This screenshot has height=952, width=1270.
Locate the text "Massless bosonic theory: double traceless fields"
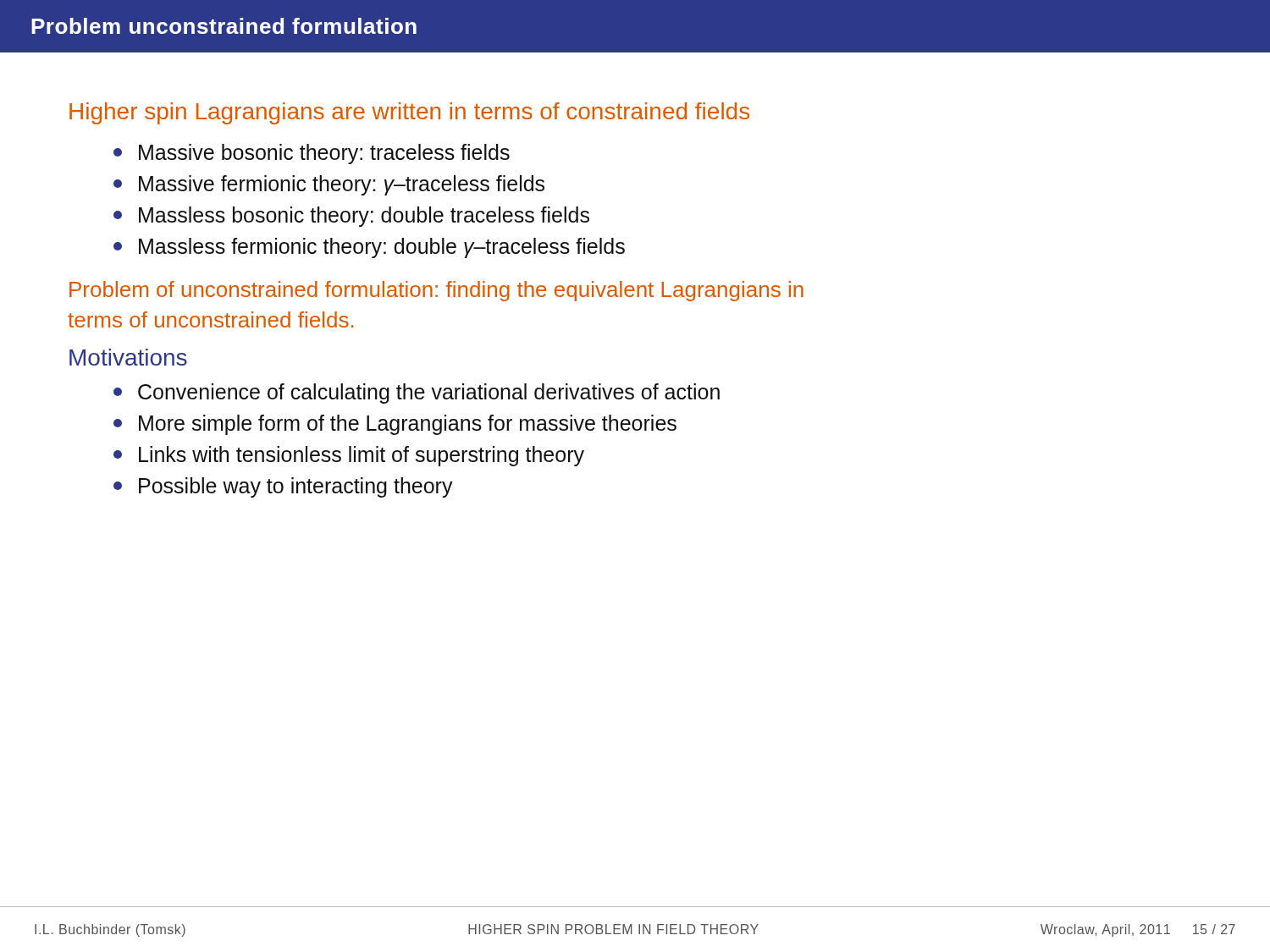[x=364, y=215]
